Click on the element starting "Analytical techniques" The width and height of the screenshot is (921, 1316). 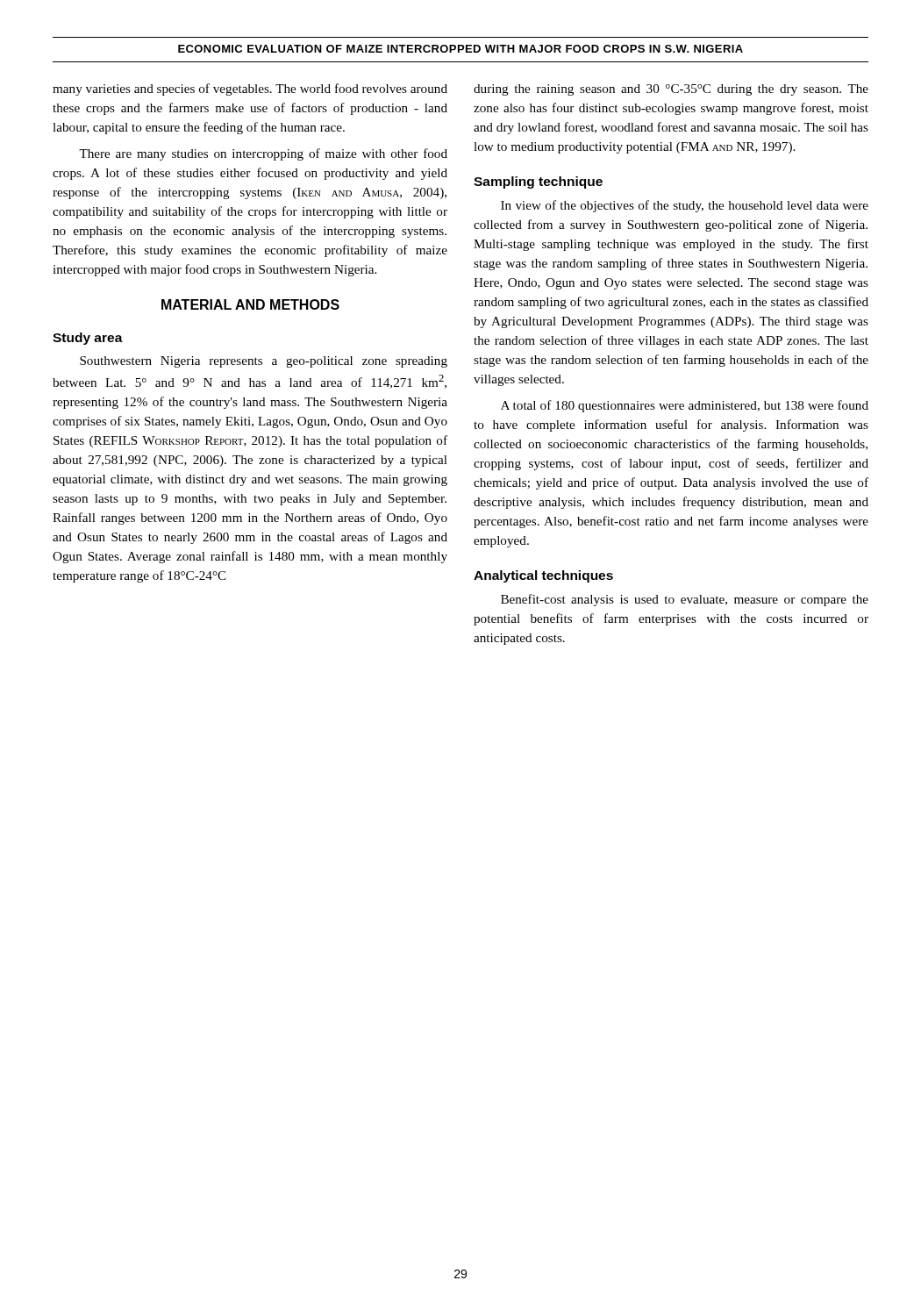544,575
